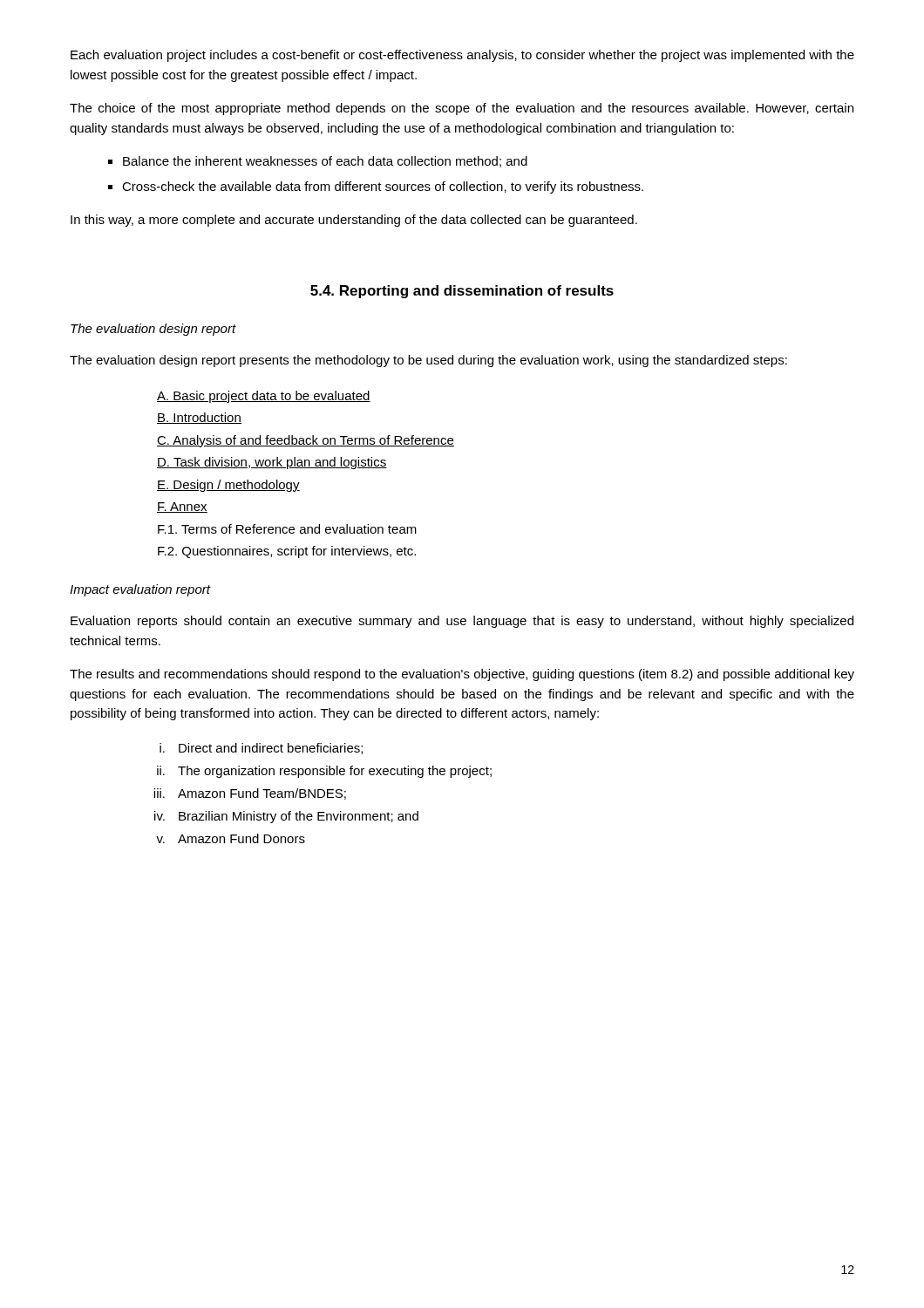Screen dimensions: 1308x924
Task: Navigate to the block starting "E. Design / methodology"
Action: (x=228, y=484)
